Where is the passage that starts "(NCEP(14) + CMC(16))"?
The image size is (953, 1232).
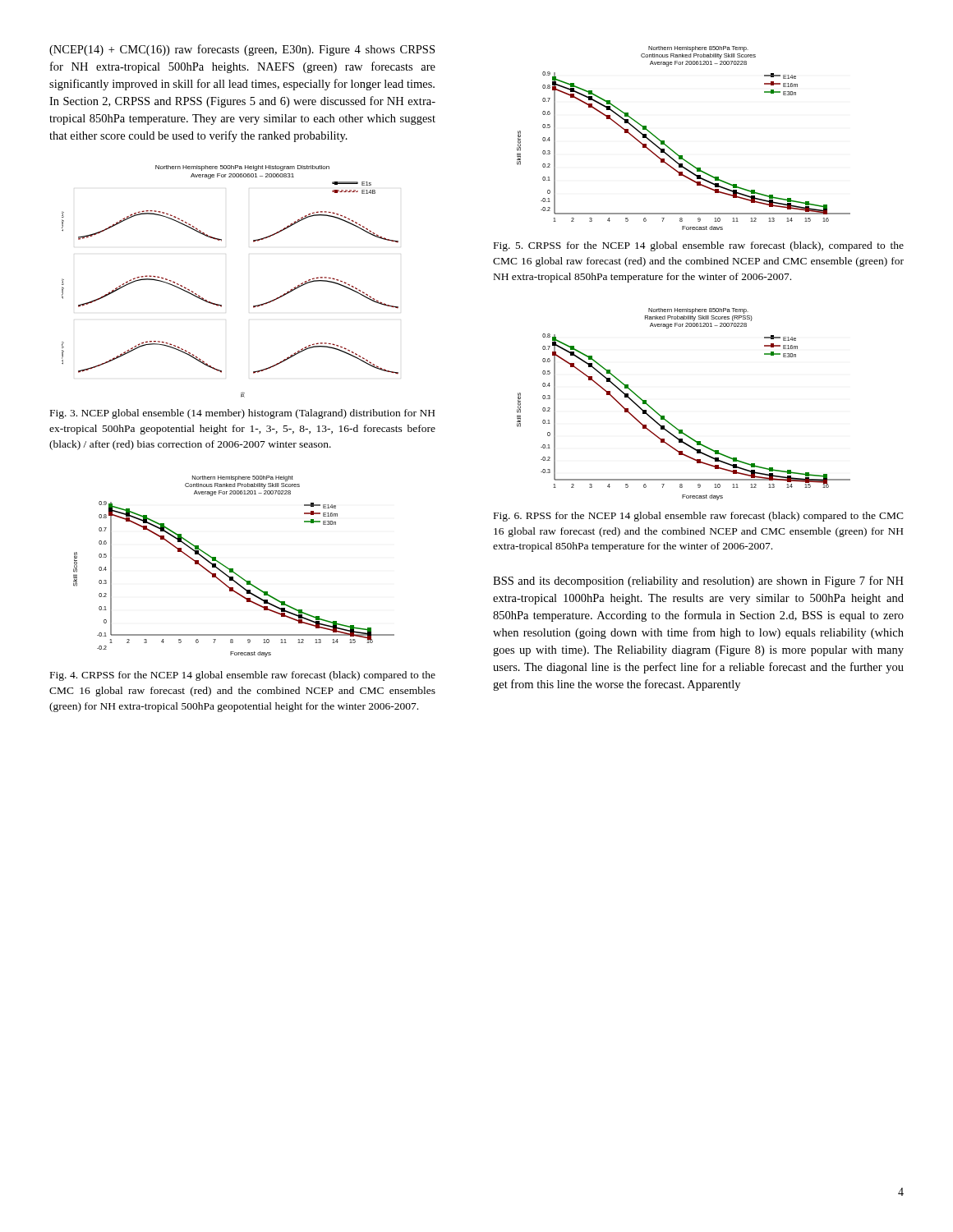point(242,92)
